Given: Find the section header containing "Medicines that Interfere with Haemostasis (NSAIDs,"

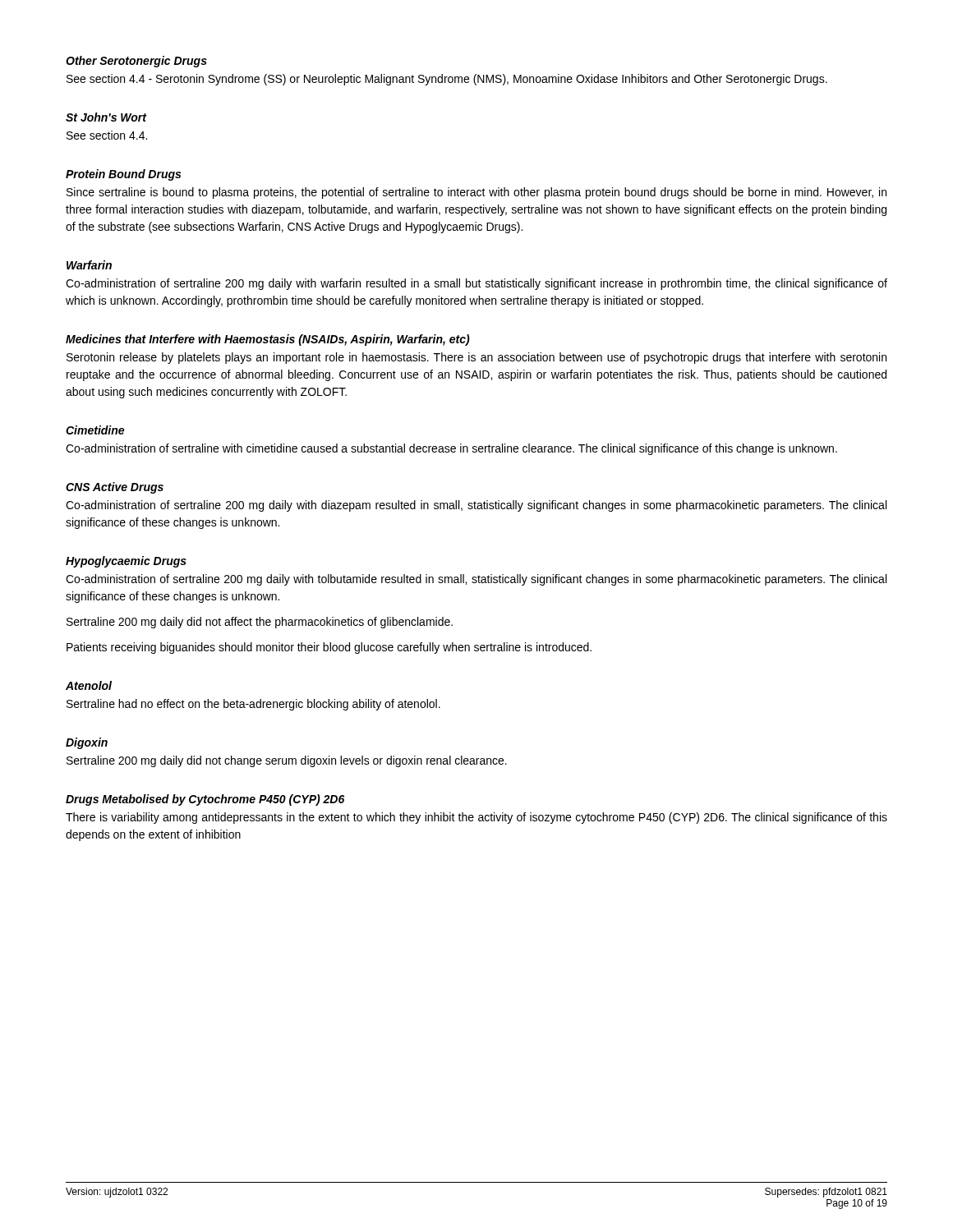Looking at the screenshot, I should pyautogui.click(x=268, y=339).
